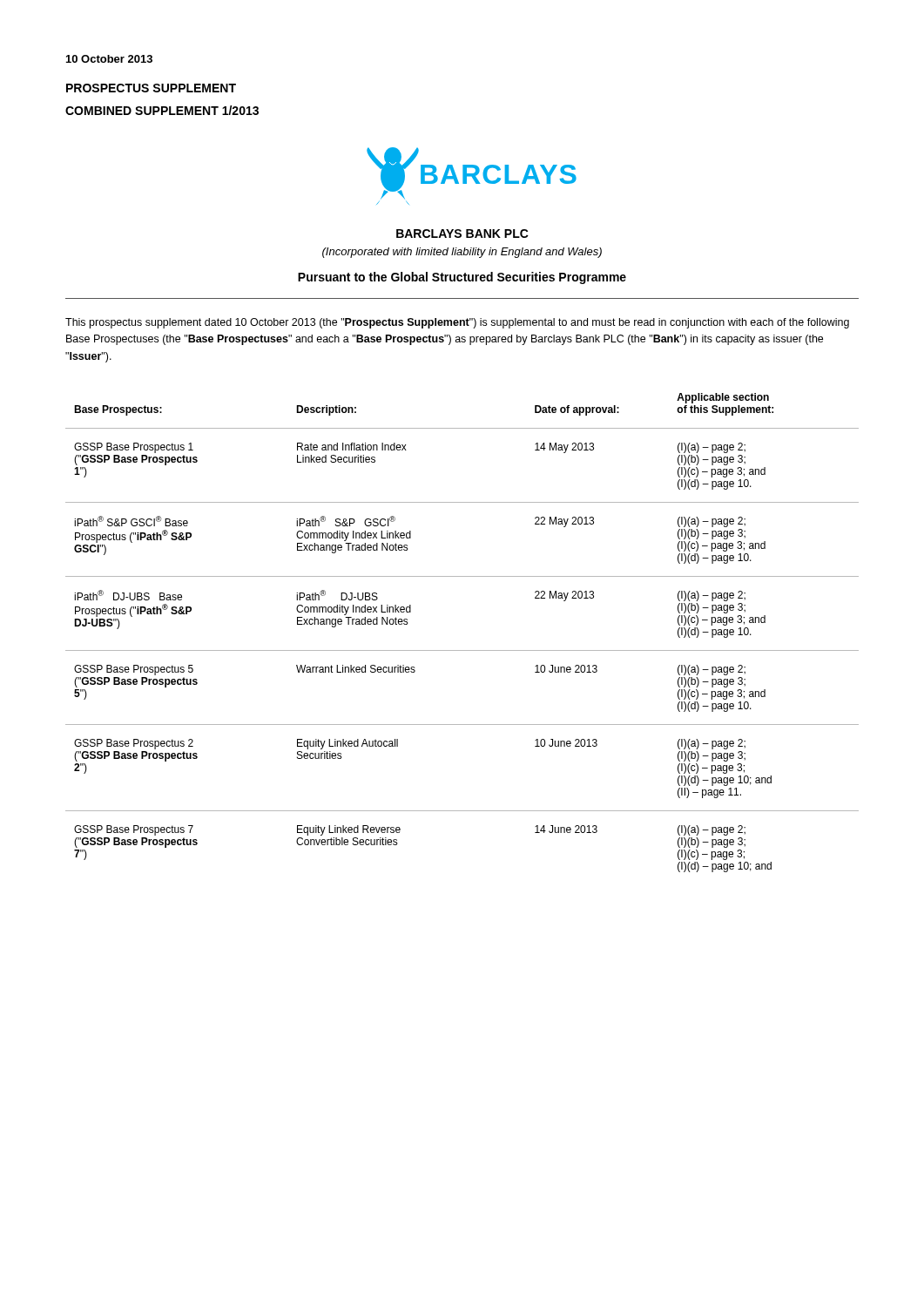
Task: Navigate to the passage starting "Pursuant to the Global Structured Securities"
Action: click(462, 277)
